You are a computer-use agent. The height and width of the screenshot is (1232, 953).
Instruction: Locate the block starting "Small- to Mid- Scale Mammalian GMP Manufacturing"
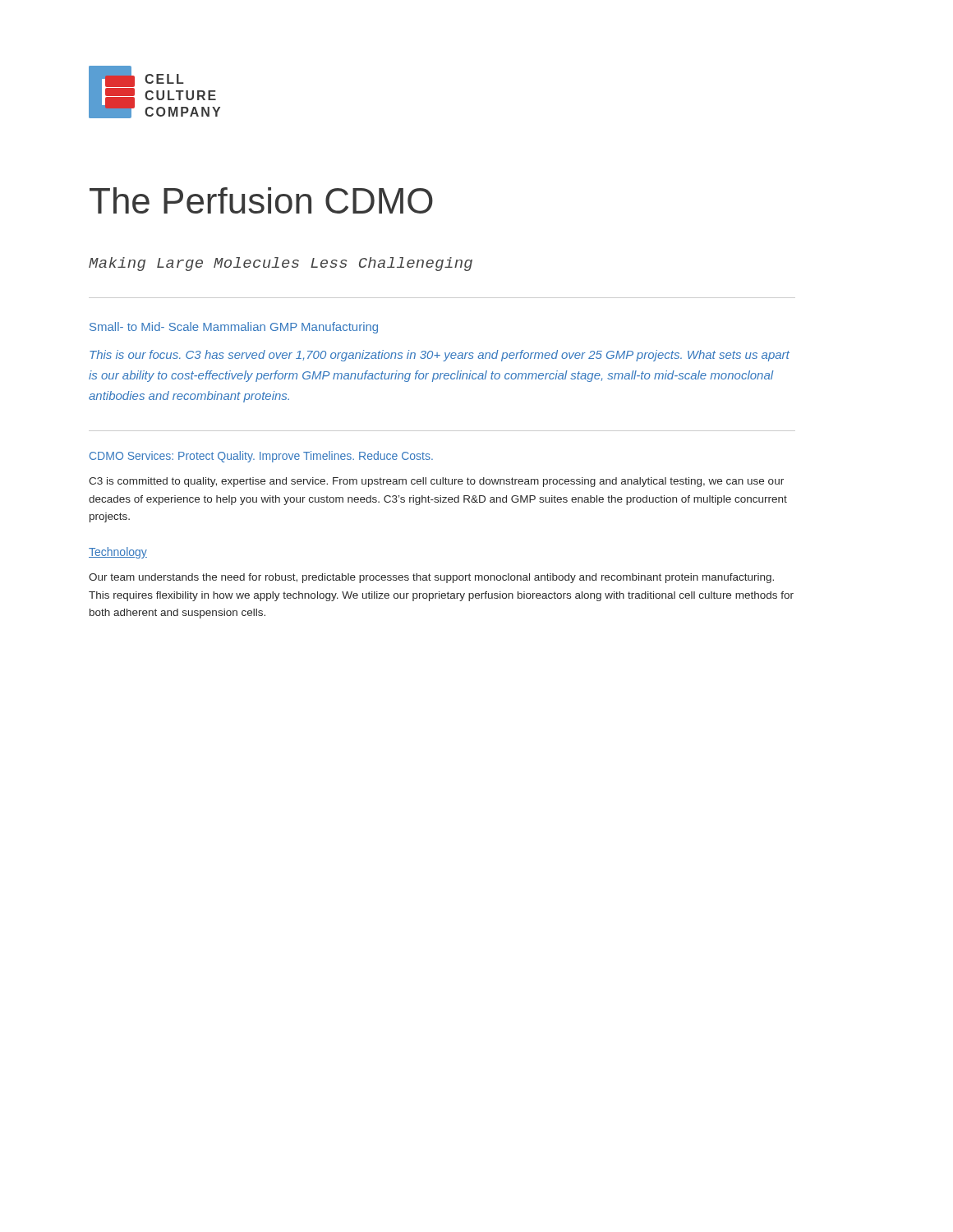[234, 326]
